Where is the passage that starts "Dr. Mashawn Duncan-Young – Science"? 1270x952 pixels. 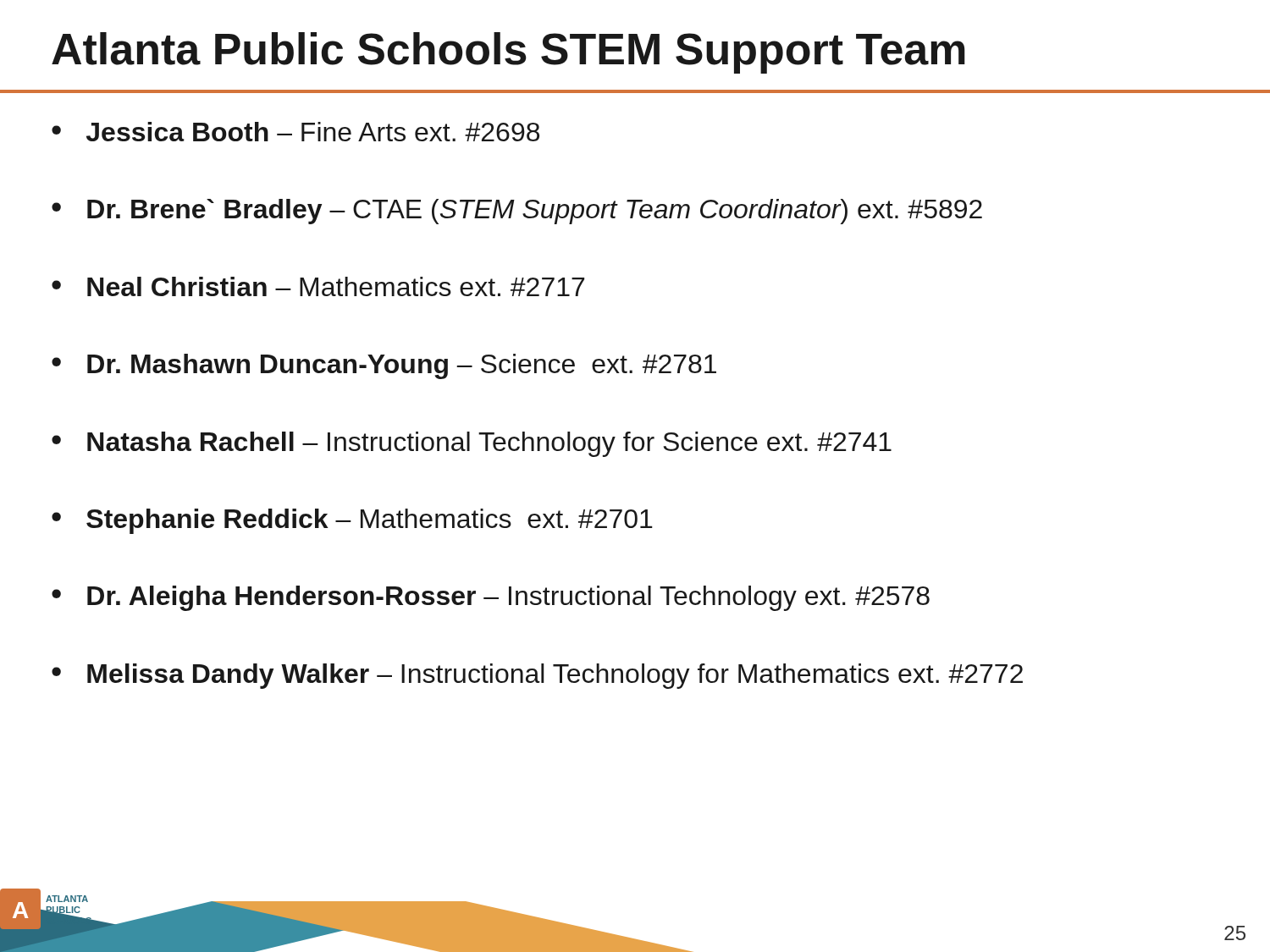[402, 365]
